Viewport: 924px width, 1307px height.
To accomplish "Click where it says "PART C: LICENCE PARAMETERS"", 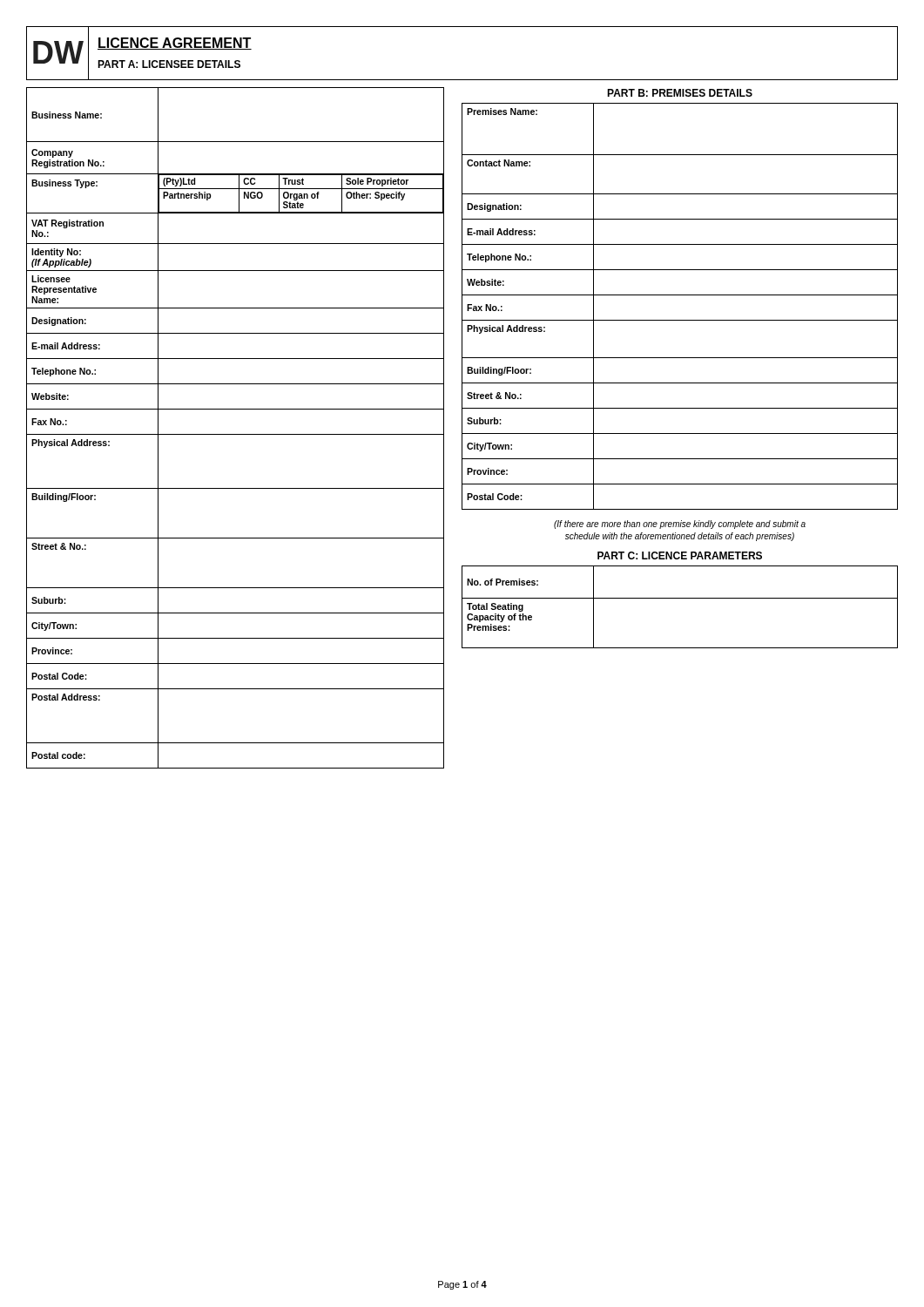I will tap(680, 556).
